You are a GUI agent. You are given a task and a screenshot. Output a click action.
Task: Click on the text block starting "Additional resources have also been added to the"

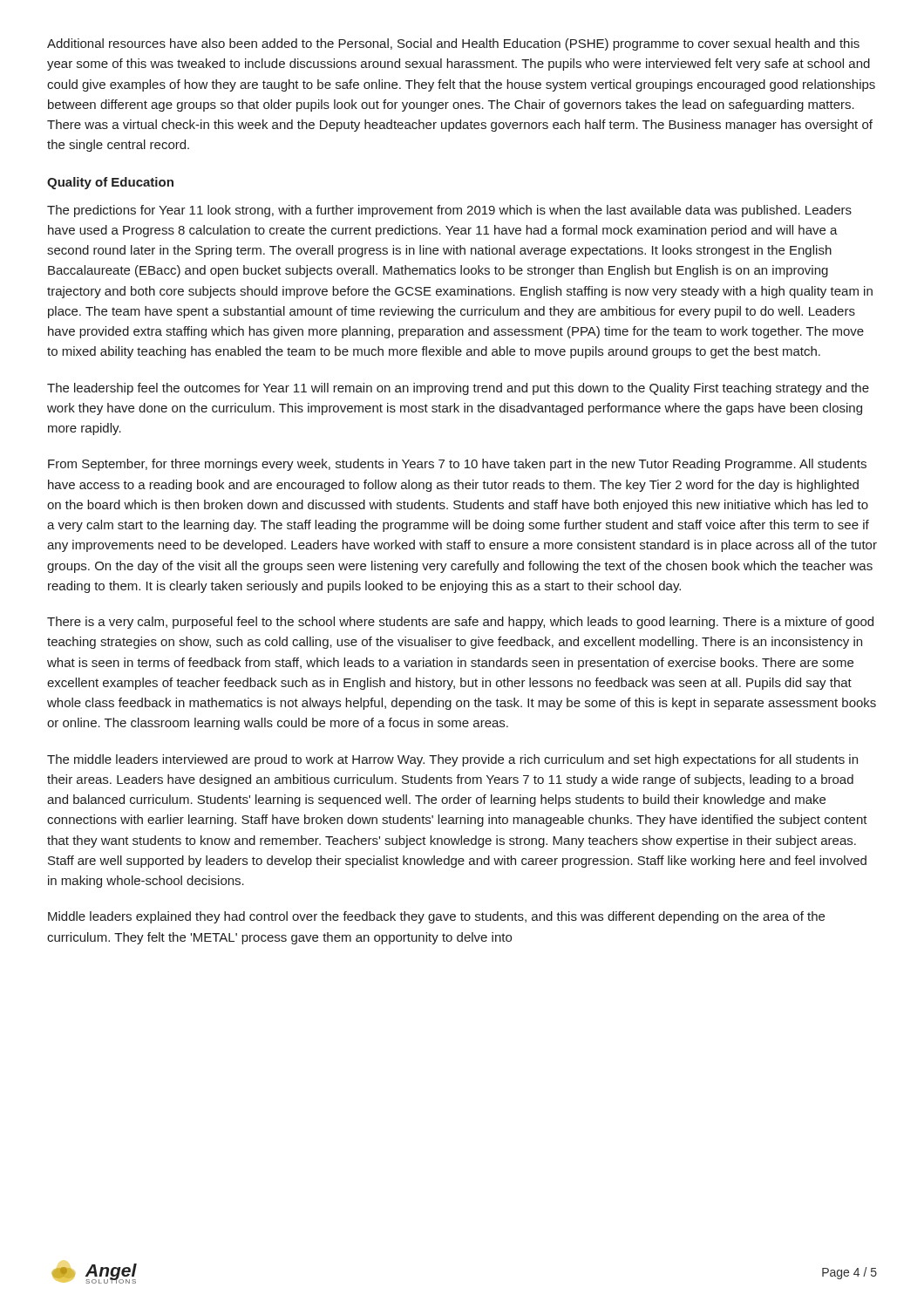point(461,94)
